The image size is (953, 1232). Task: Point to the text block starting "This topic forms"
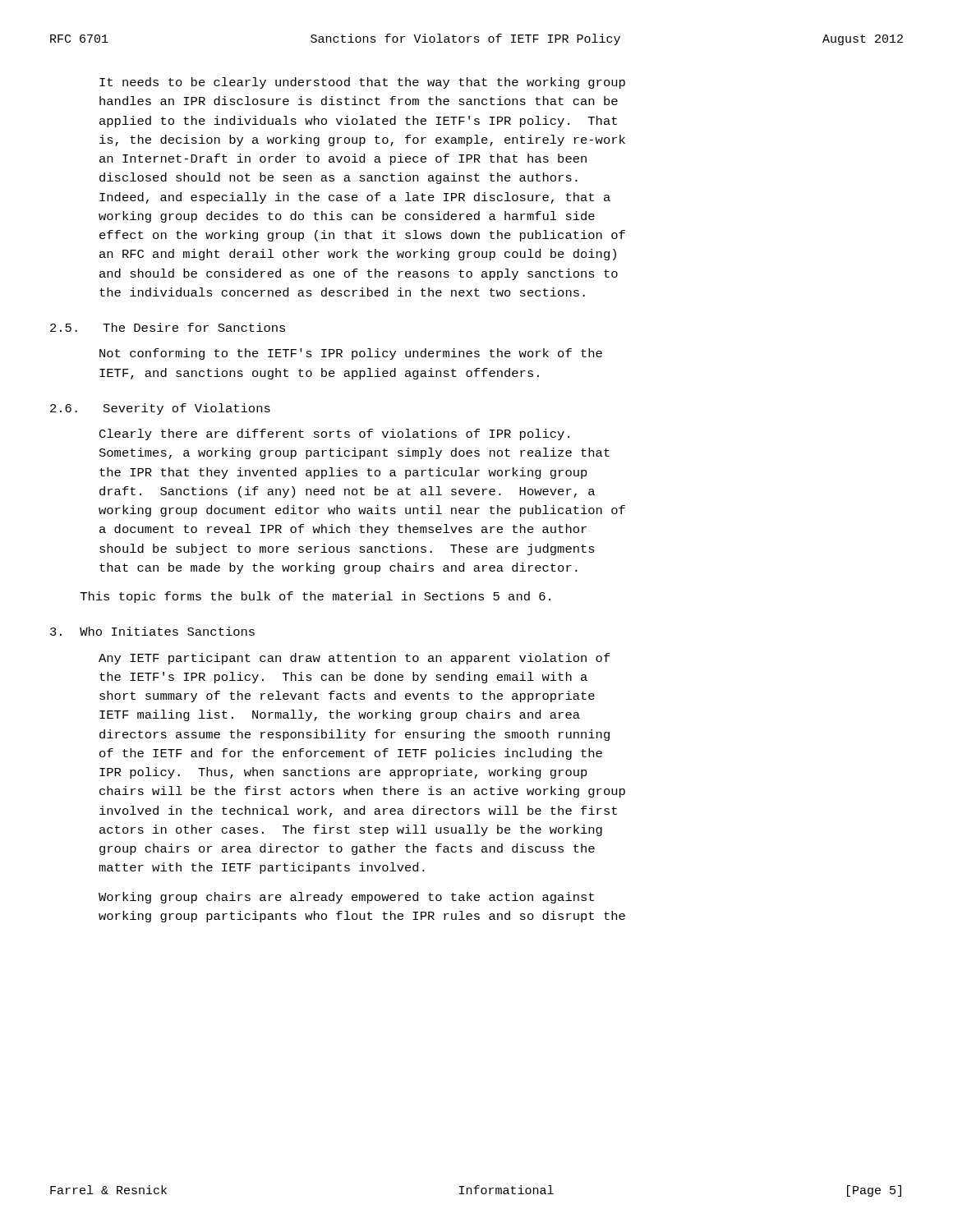[x=301, y=597]
